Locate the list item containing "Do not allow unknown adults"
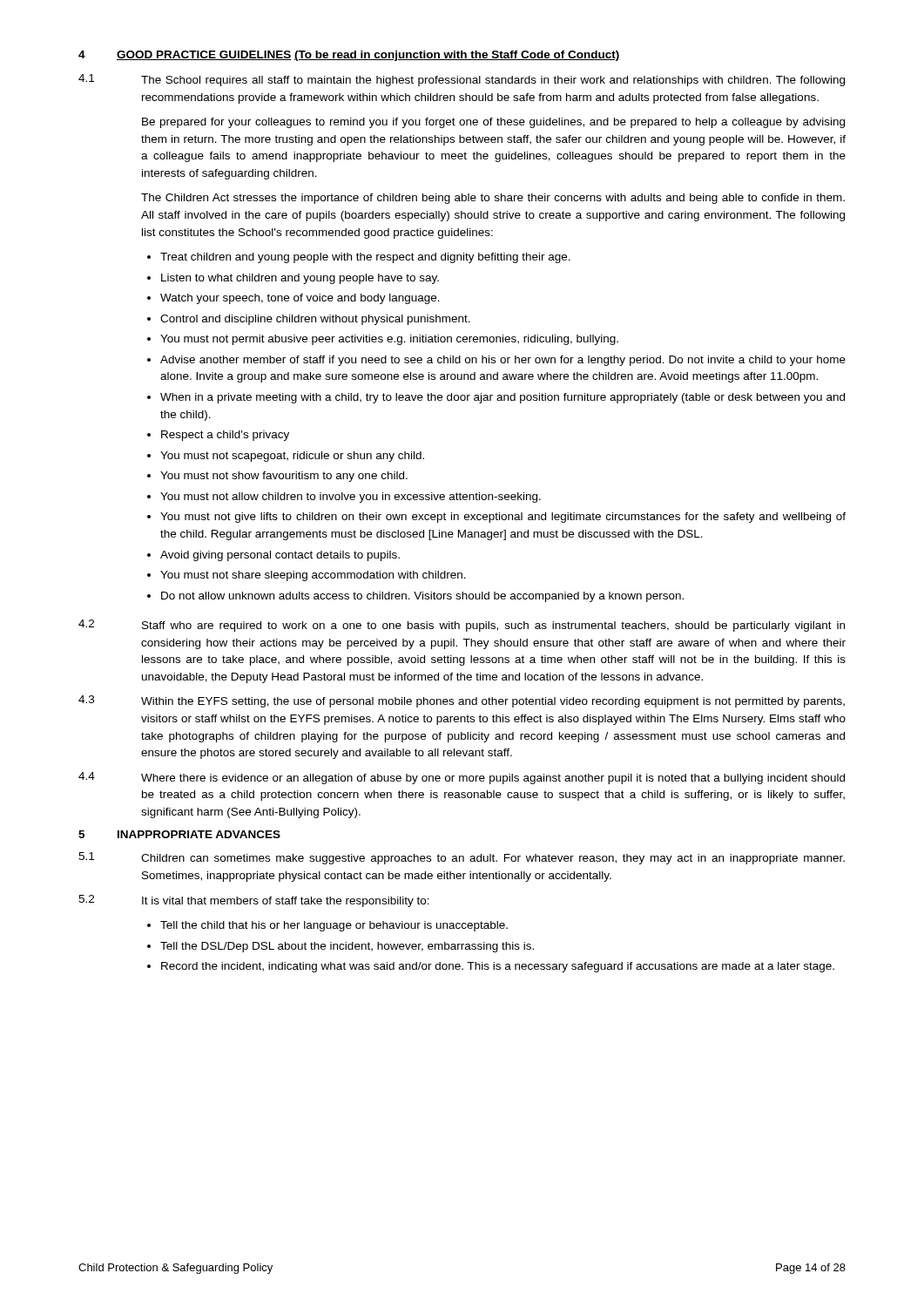This screenshot has height=1307, width=924. (x=422, y=595)
